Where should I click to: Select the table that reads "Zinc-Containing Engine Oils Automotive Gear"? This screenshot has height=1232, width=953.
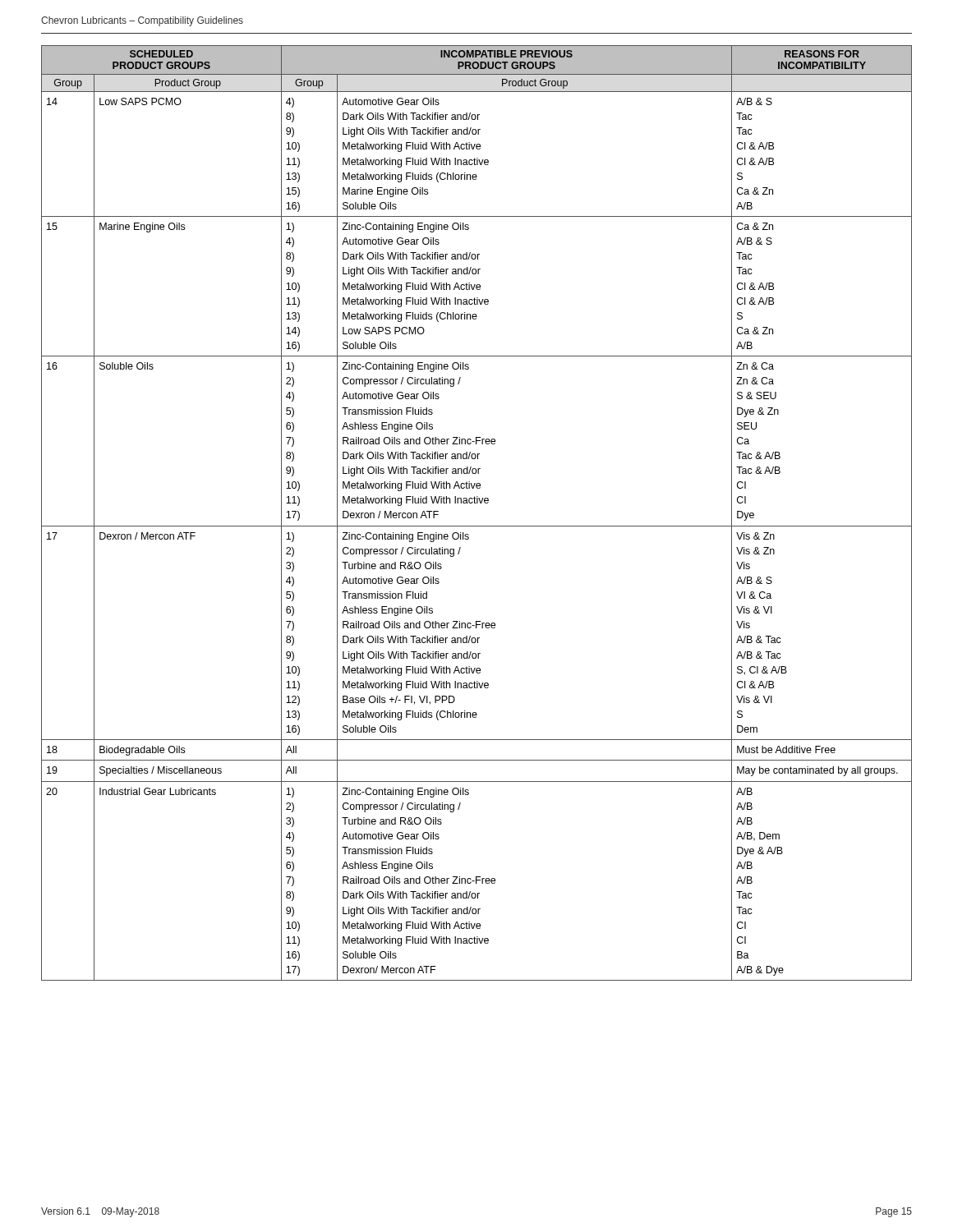pos(476,513)
